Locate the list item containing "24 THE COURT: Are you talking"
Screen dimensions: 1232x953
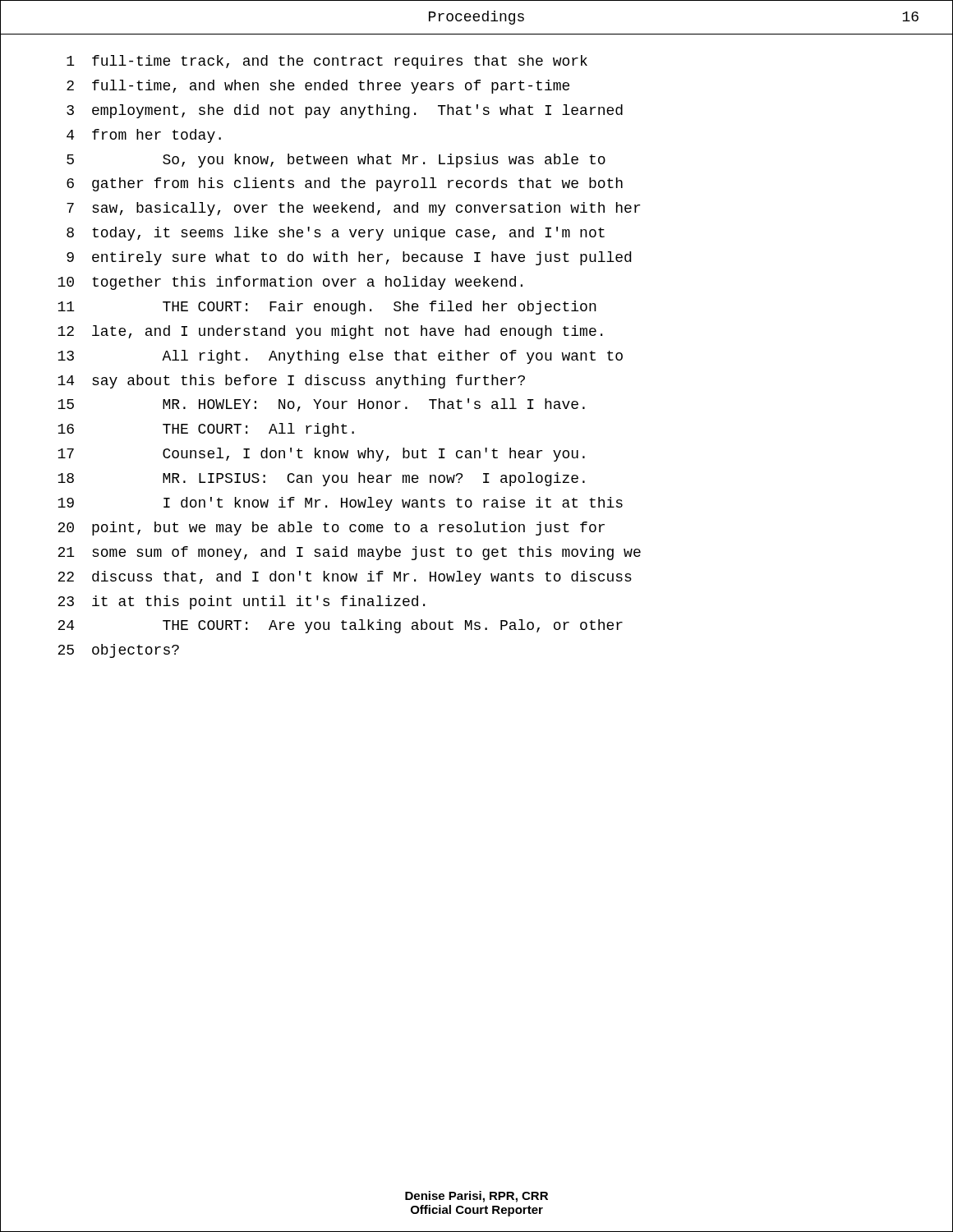[x=476, y=627]
